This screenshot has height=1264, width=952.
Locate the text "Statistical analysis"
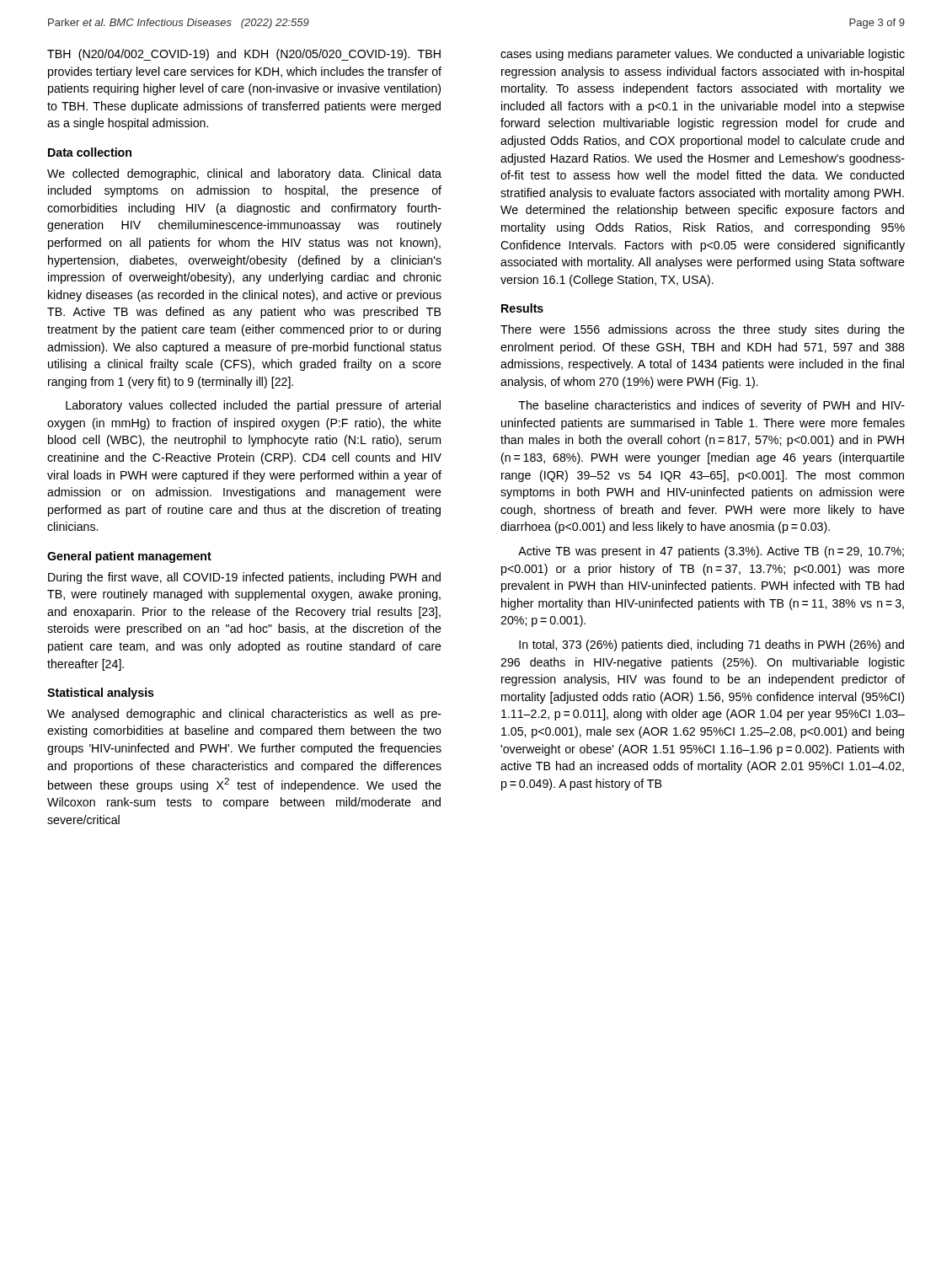click(x=101, y=693)
